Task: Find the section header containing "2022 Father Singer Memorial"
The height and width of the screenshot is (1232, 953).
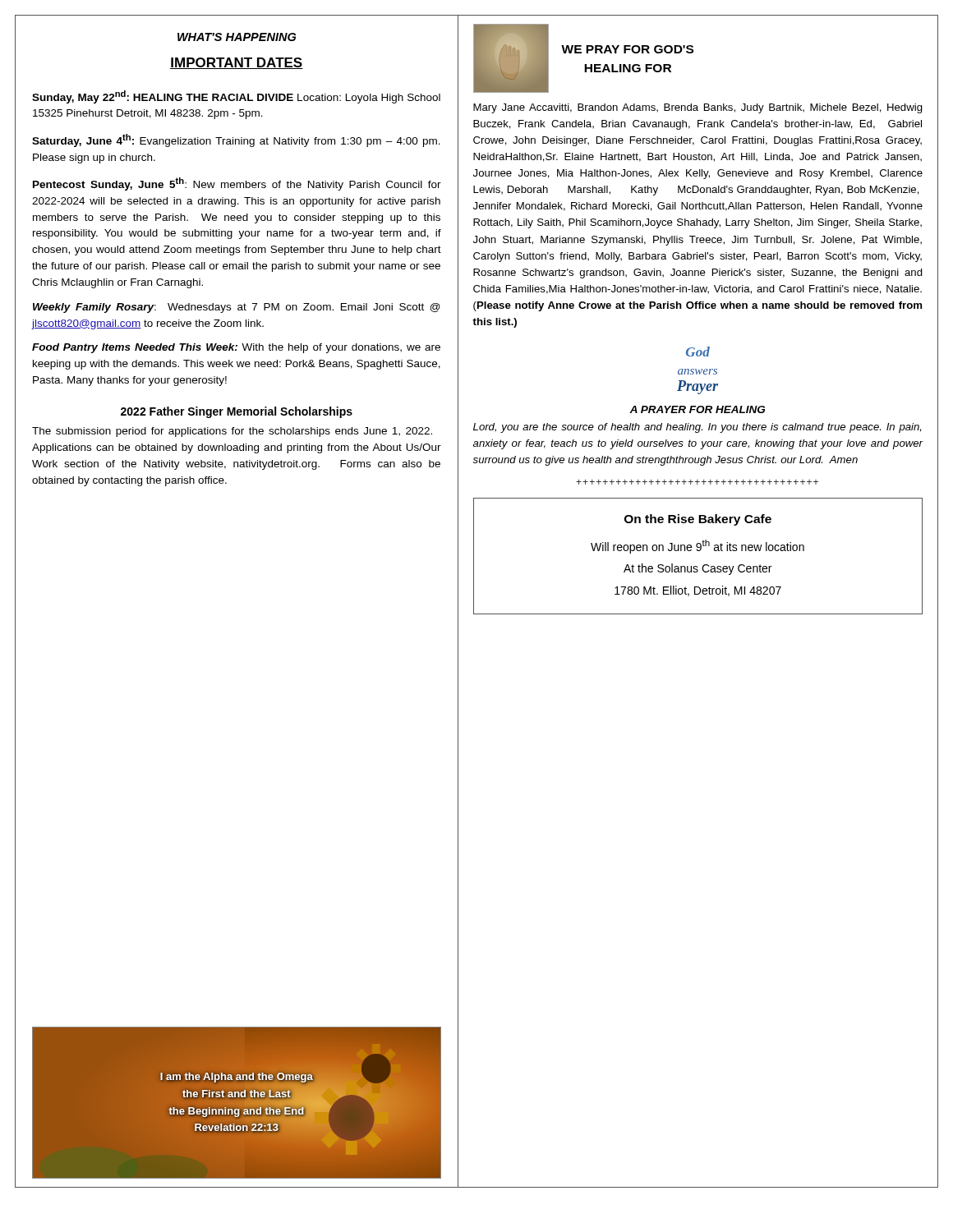Action: (x=236, y=411)
